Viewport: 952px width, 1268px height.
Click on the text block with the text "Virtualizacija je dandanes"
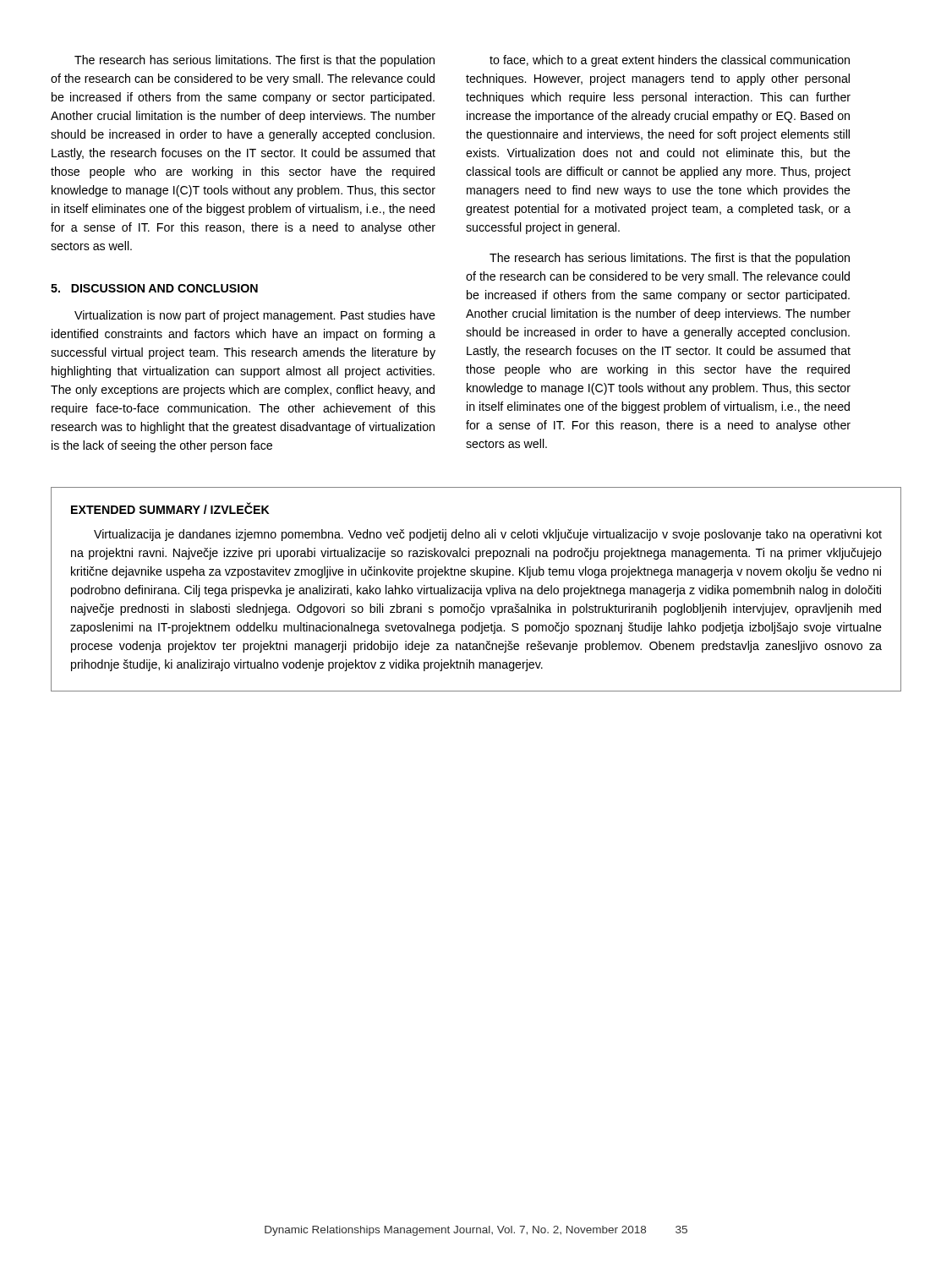pyautogui.click(x=476, y=599)
